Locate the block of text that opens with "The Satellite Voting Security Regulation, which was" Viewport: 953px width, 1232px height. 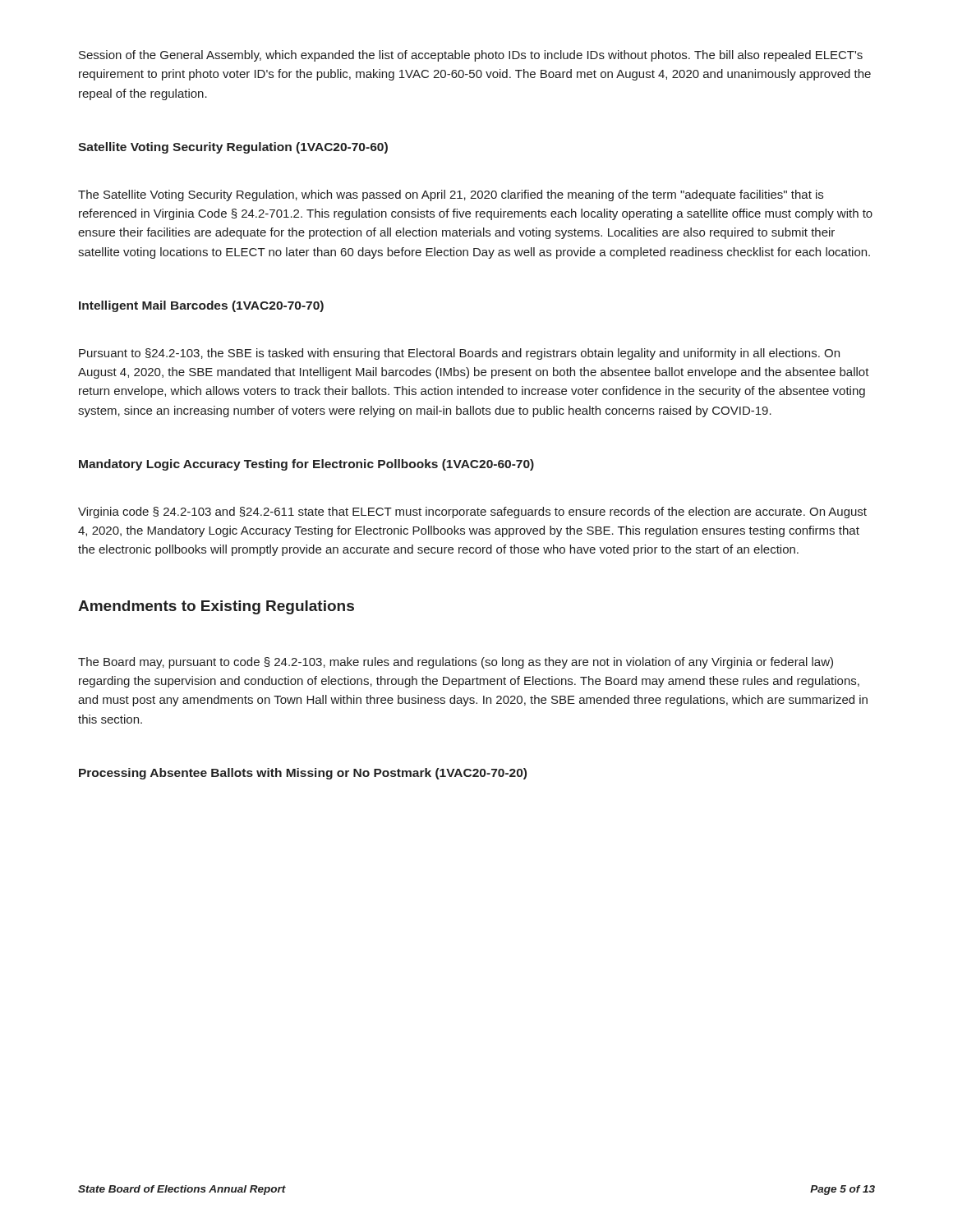click(x=476, y=223)
